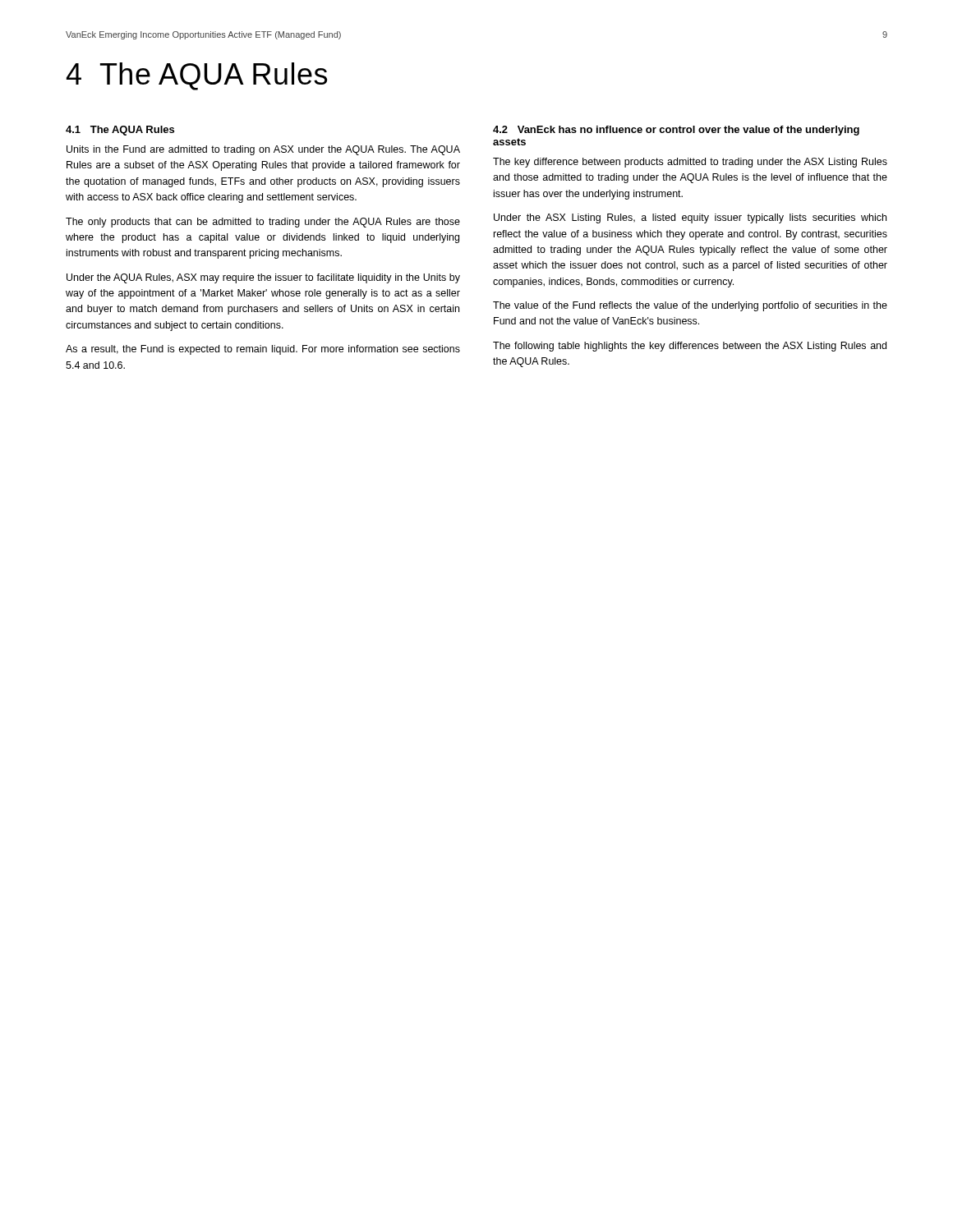Locate the text starting "4.2 VanEck has"

tap(676, 136)
